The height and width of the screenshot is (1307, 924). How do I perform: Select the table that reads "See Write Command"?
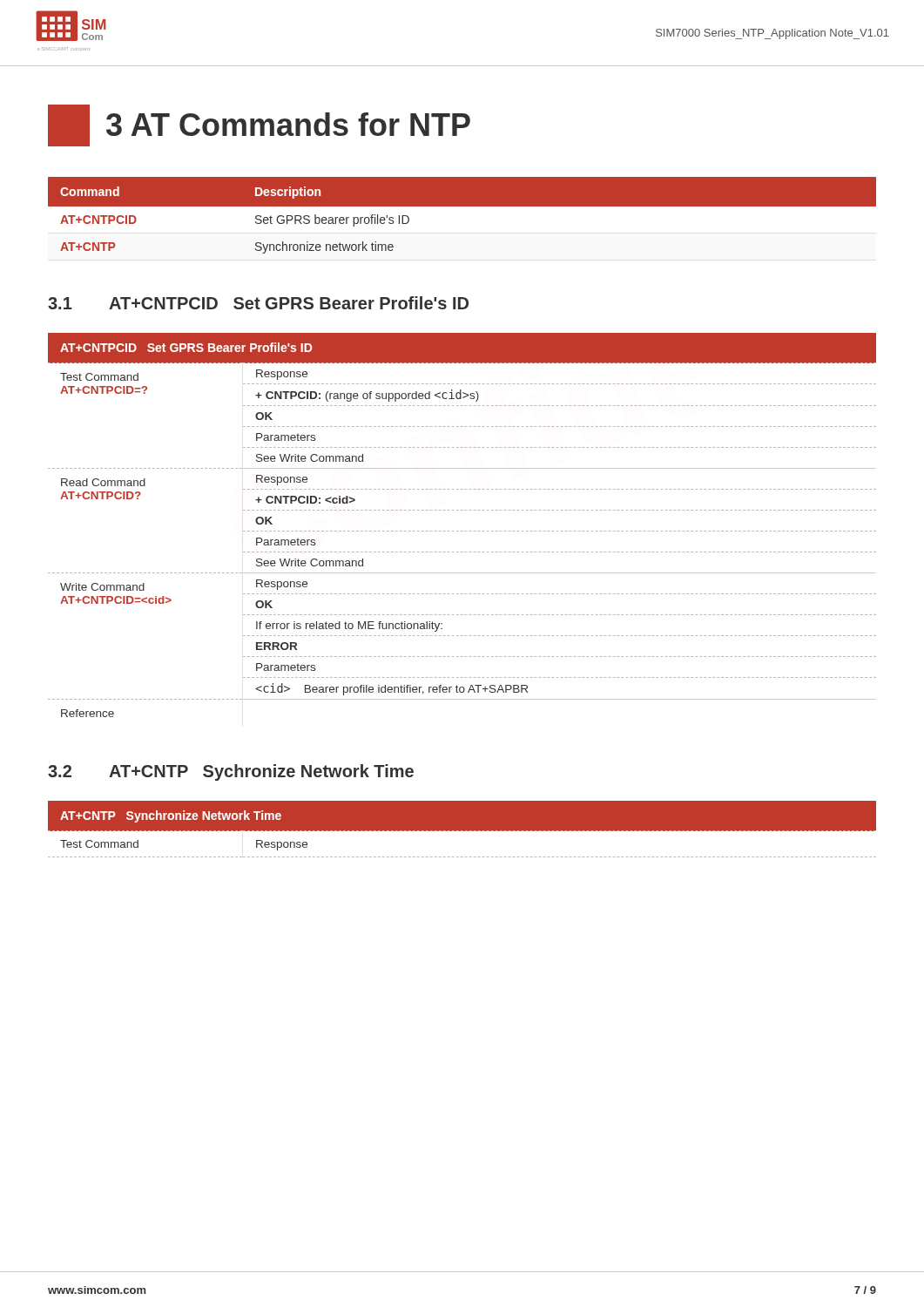(462, 530)
